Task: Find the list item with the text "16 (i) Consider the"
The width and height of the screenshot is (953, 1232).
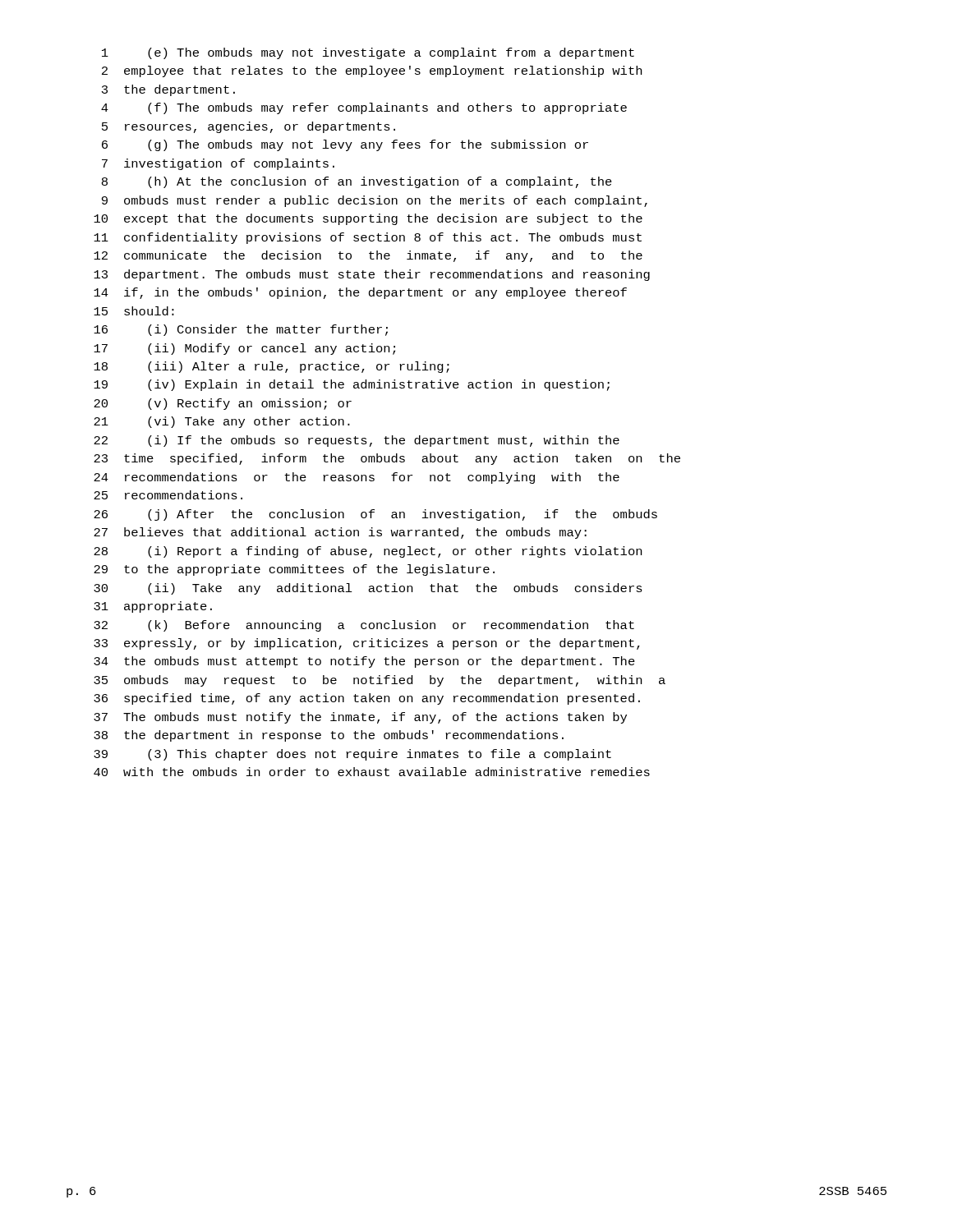Action: tap(264, 330)
